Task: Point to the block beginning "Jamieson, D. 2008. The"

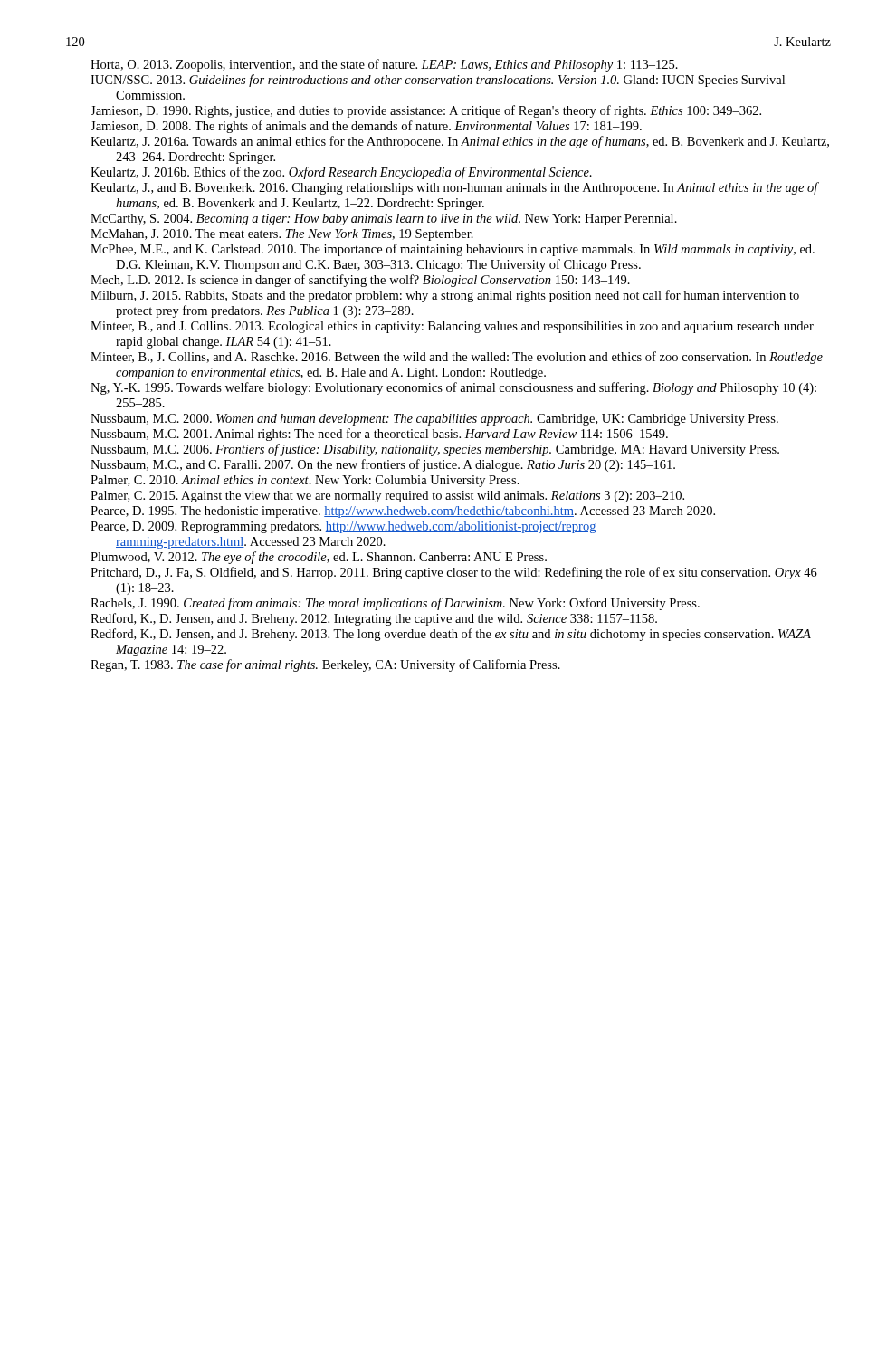Action: pos(366,126)
